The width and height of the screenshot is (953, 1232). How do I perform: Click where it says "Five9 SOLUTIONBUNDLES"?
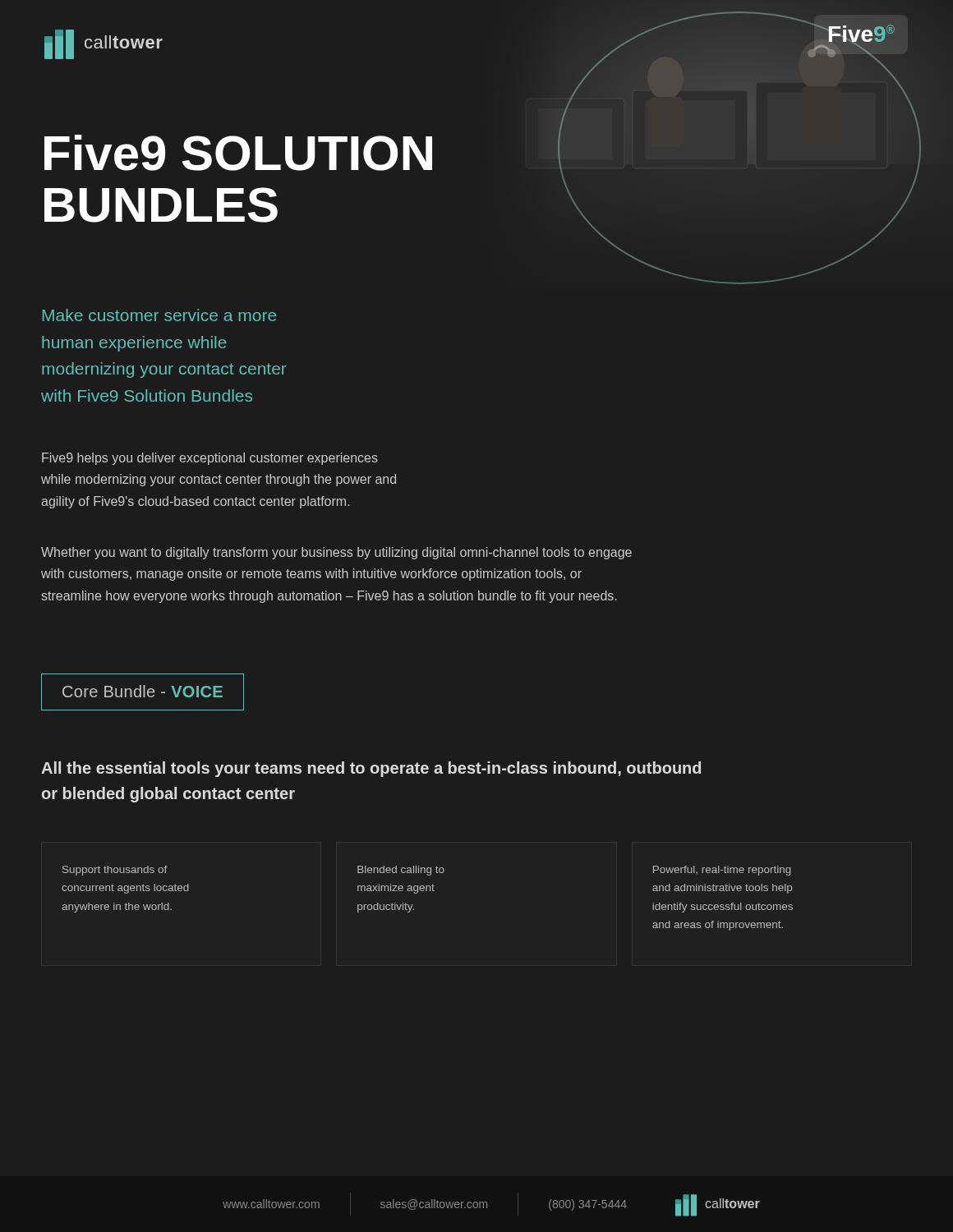tap(242, 179)
